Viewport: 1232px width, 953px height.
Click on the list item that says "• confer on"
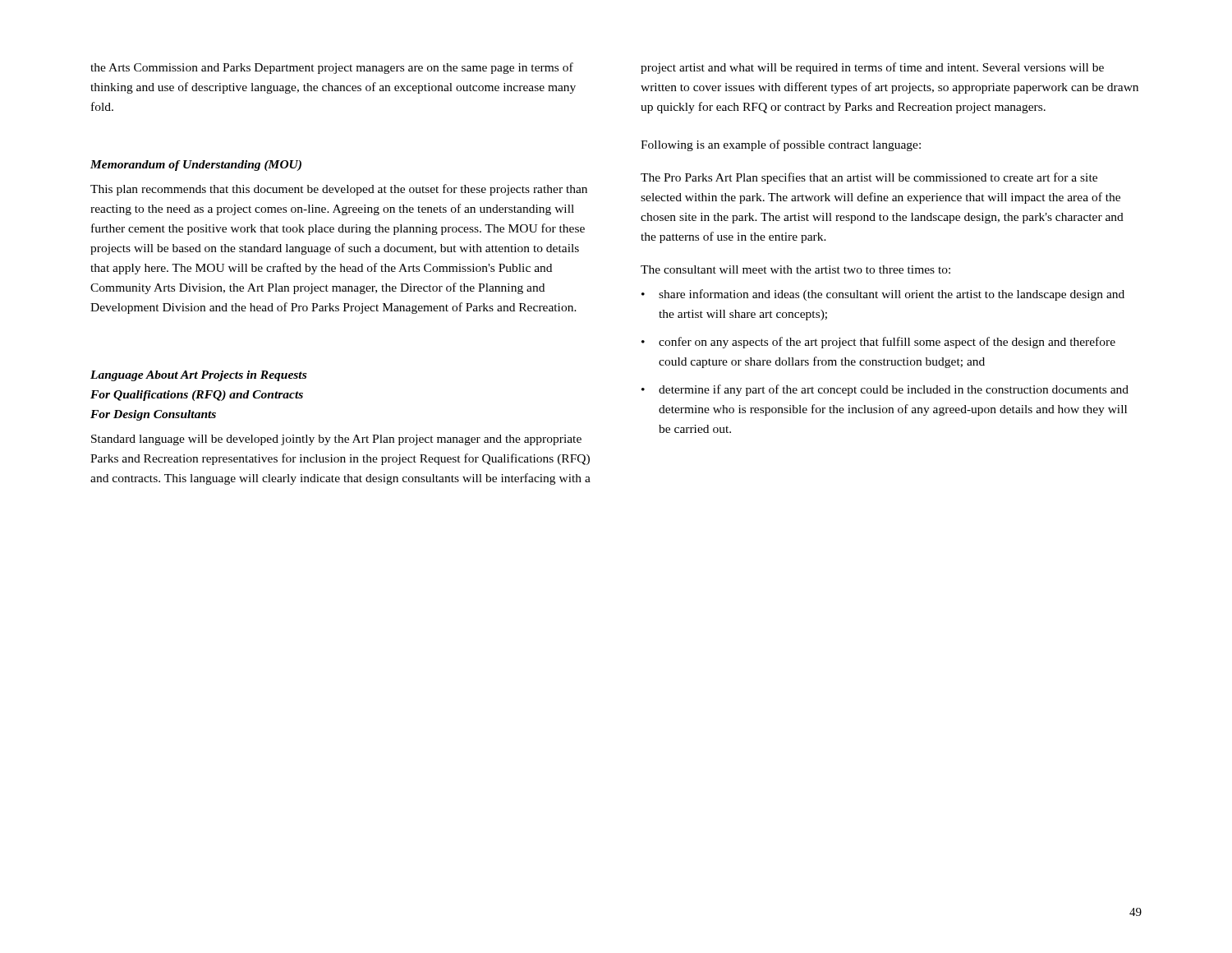coord(891,352)
